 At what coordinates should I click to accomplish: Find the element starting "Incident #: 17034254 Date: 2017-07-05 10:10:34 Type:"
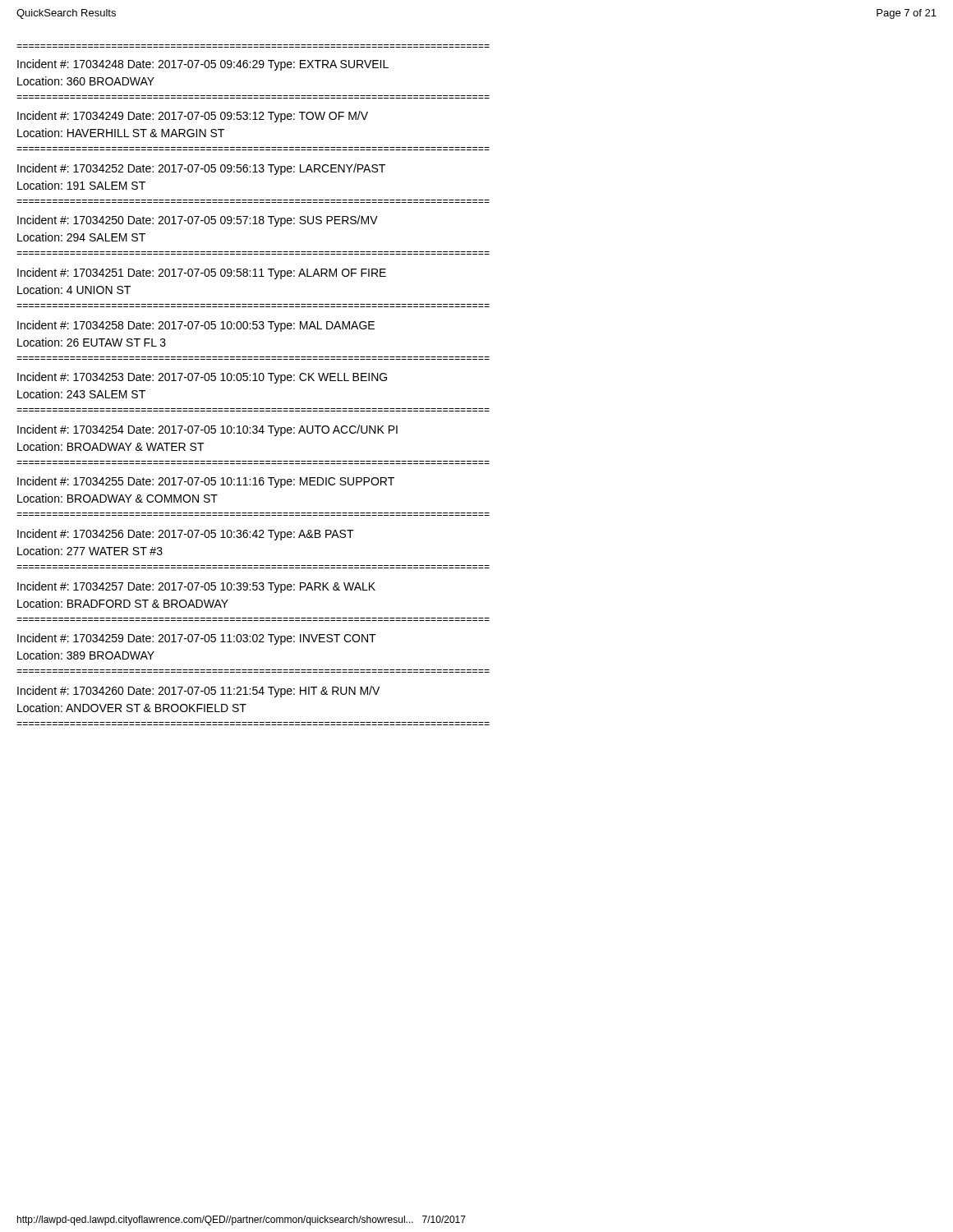click(207, 430)
